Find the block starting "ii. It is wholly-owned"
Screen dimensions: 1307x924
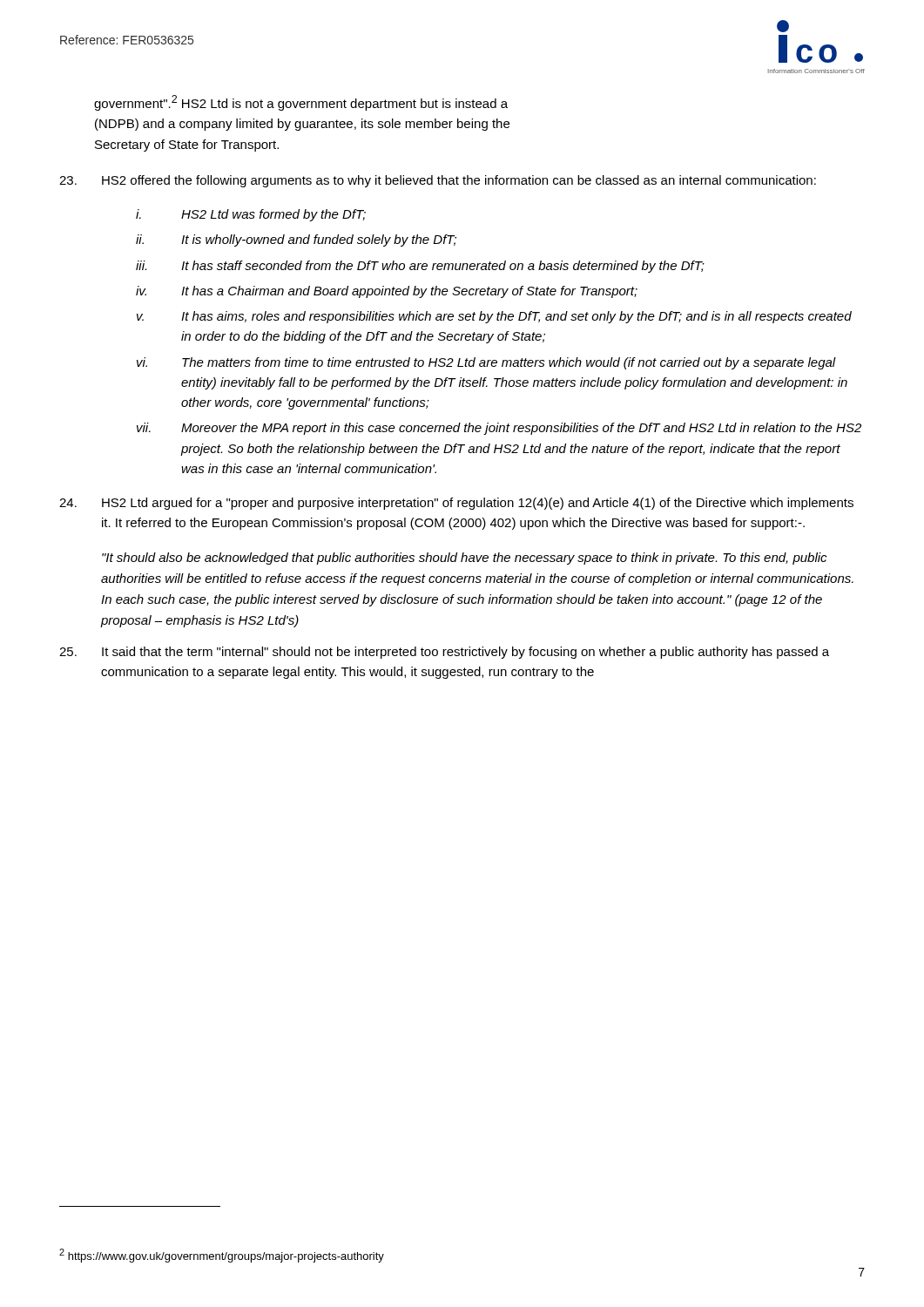[296, 240]
